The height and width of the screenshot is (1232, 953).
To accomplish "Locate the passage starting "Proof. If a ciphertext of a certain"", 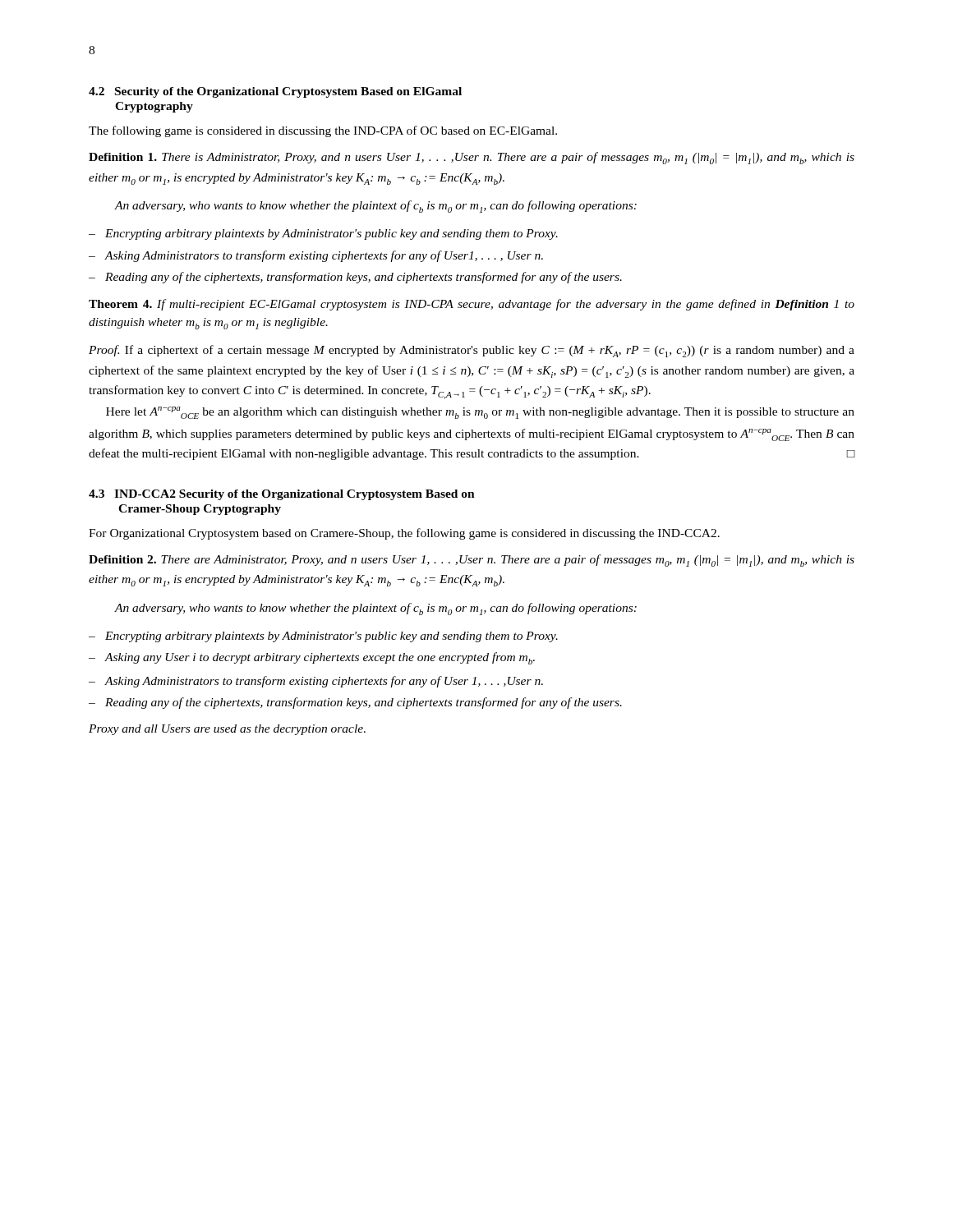I will tap(472, 402).
